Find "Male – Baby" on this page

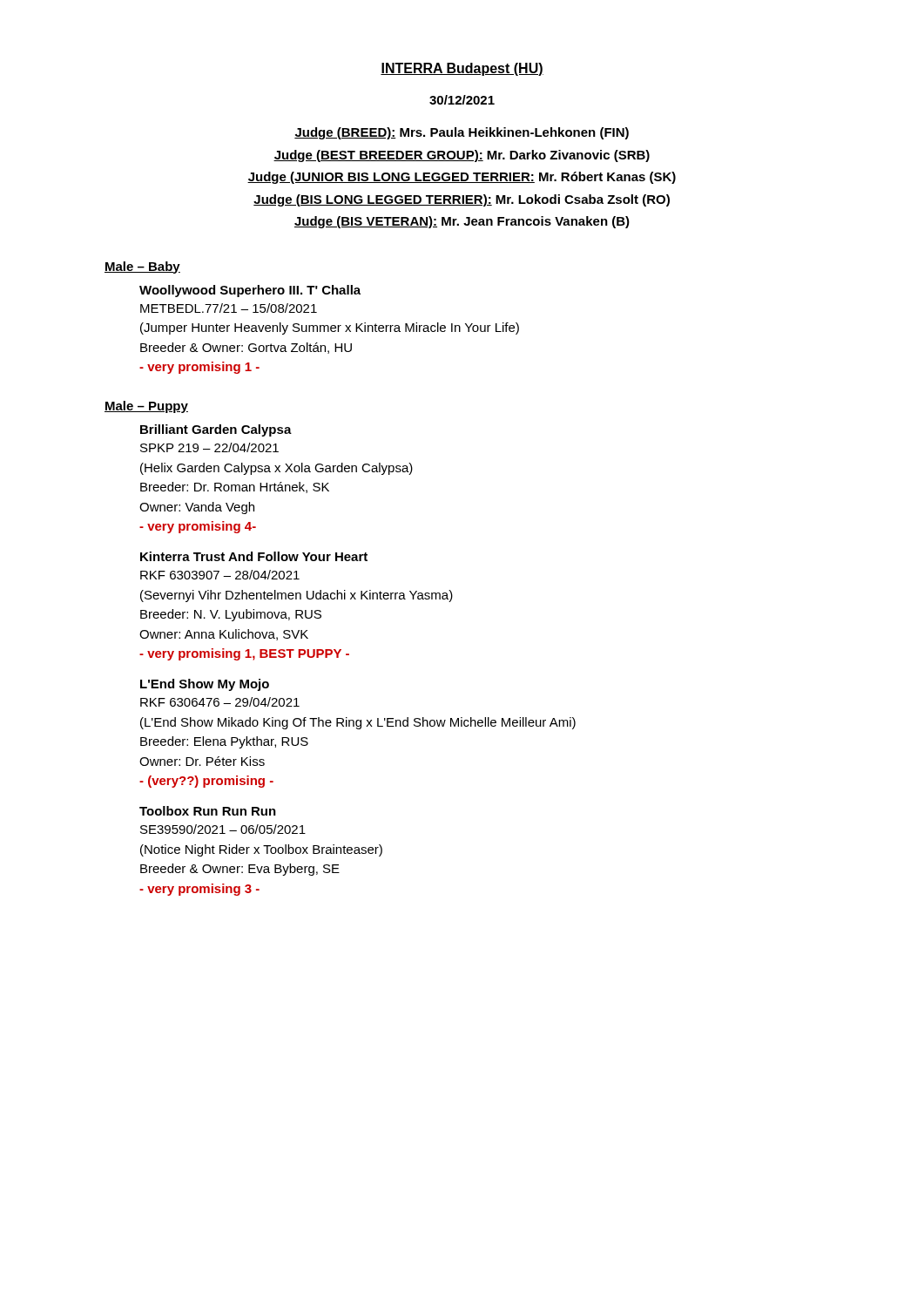142,266
